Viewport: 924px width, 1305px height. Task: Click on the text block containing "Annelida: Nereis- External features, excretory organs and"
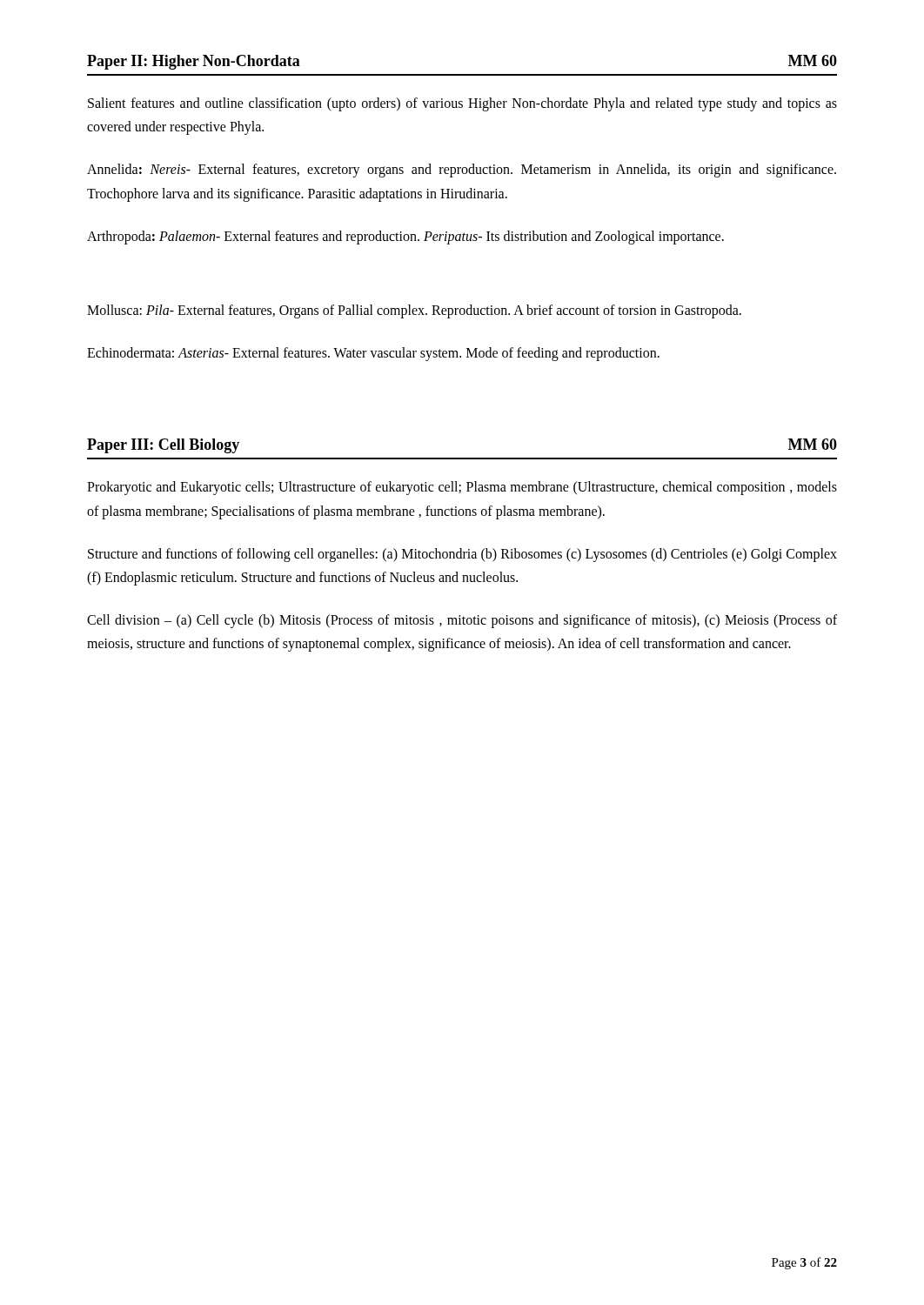[462, 181]
